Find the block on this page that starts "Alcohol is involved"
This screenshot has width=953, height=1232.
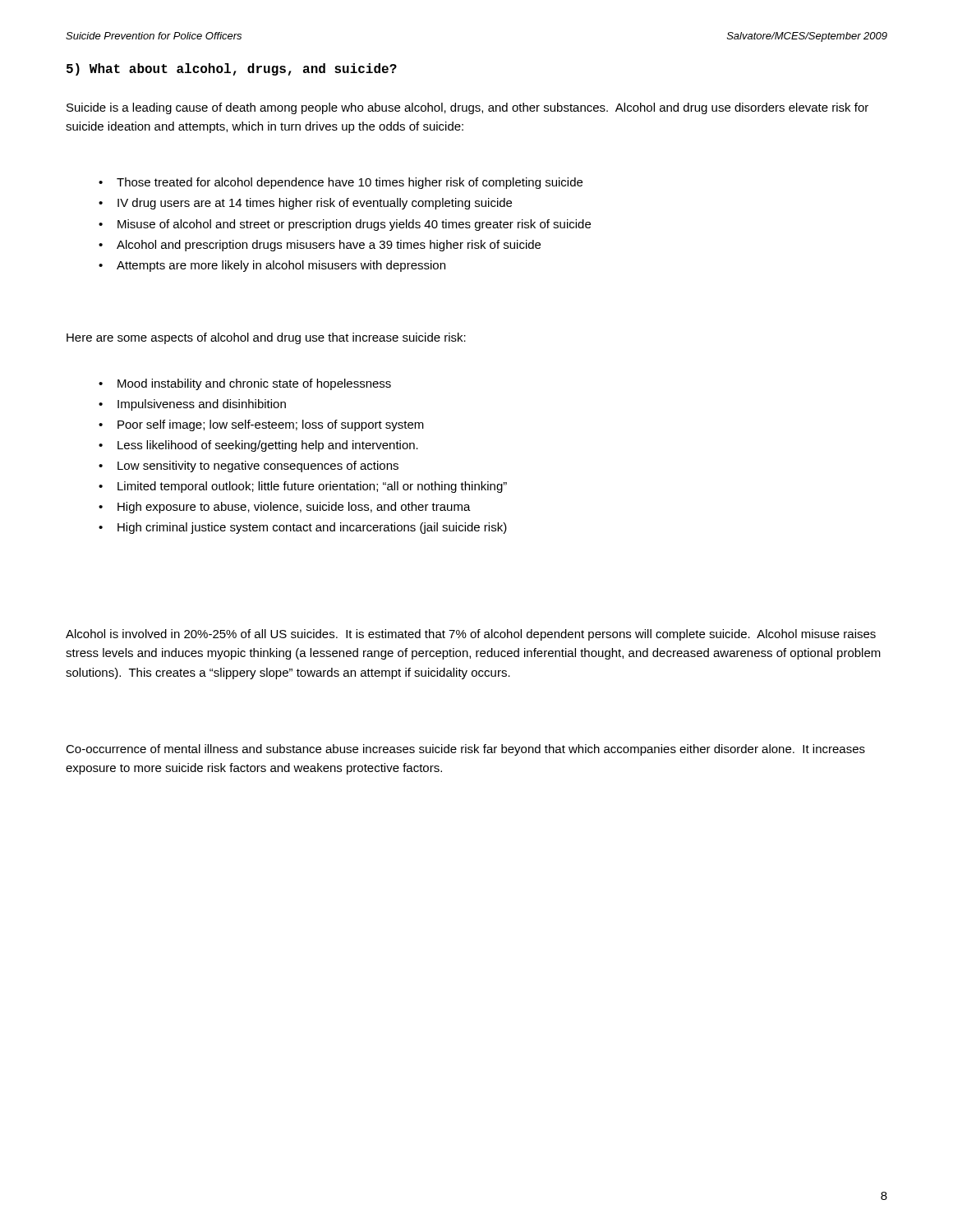473,653
